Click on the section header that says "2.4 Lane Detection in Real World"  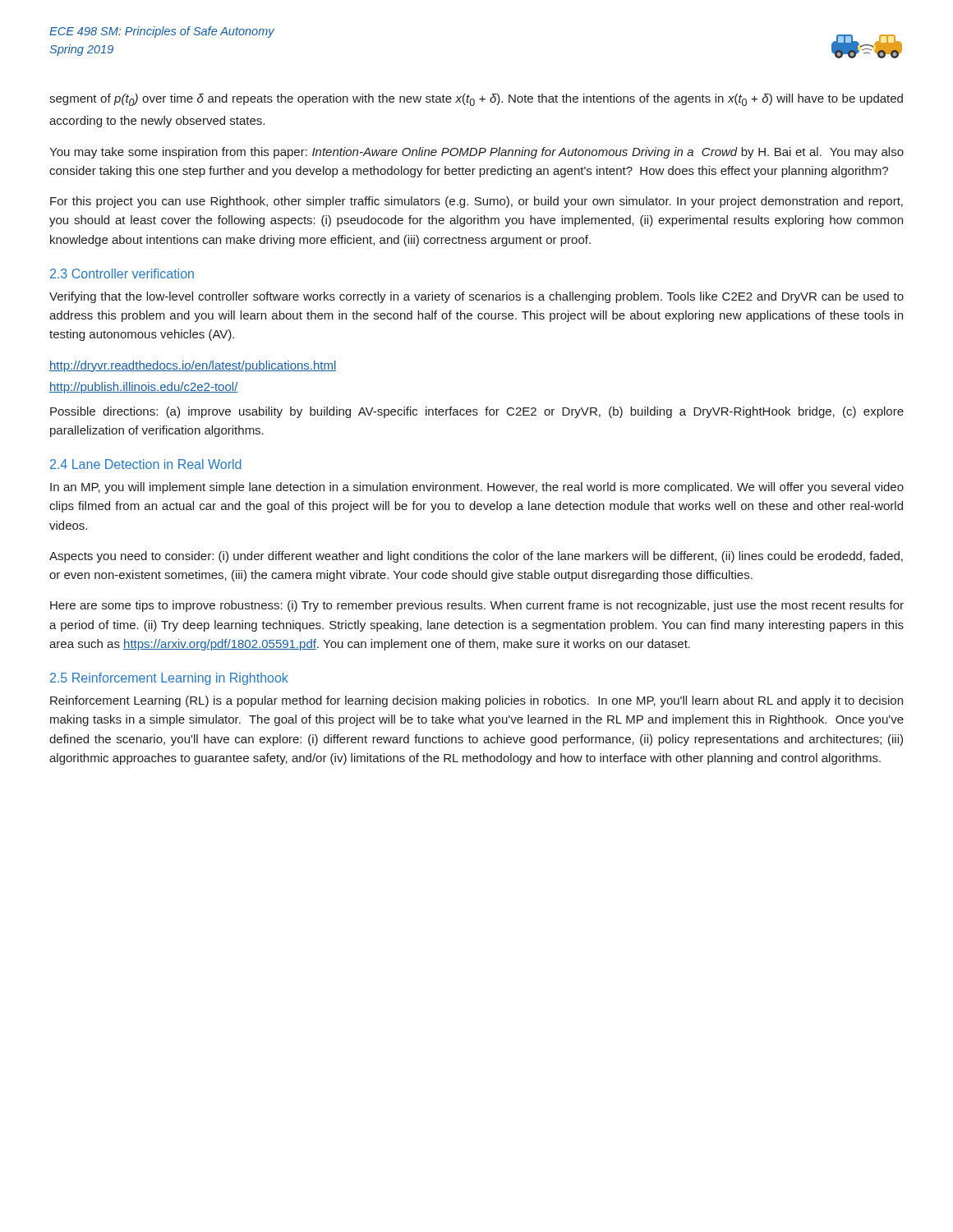click(146, 465)
